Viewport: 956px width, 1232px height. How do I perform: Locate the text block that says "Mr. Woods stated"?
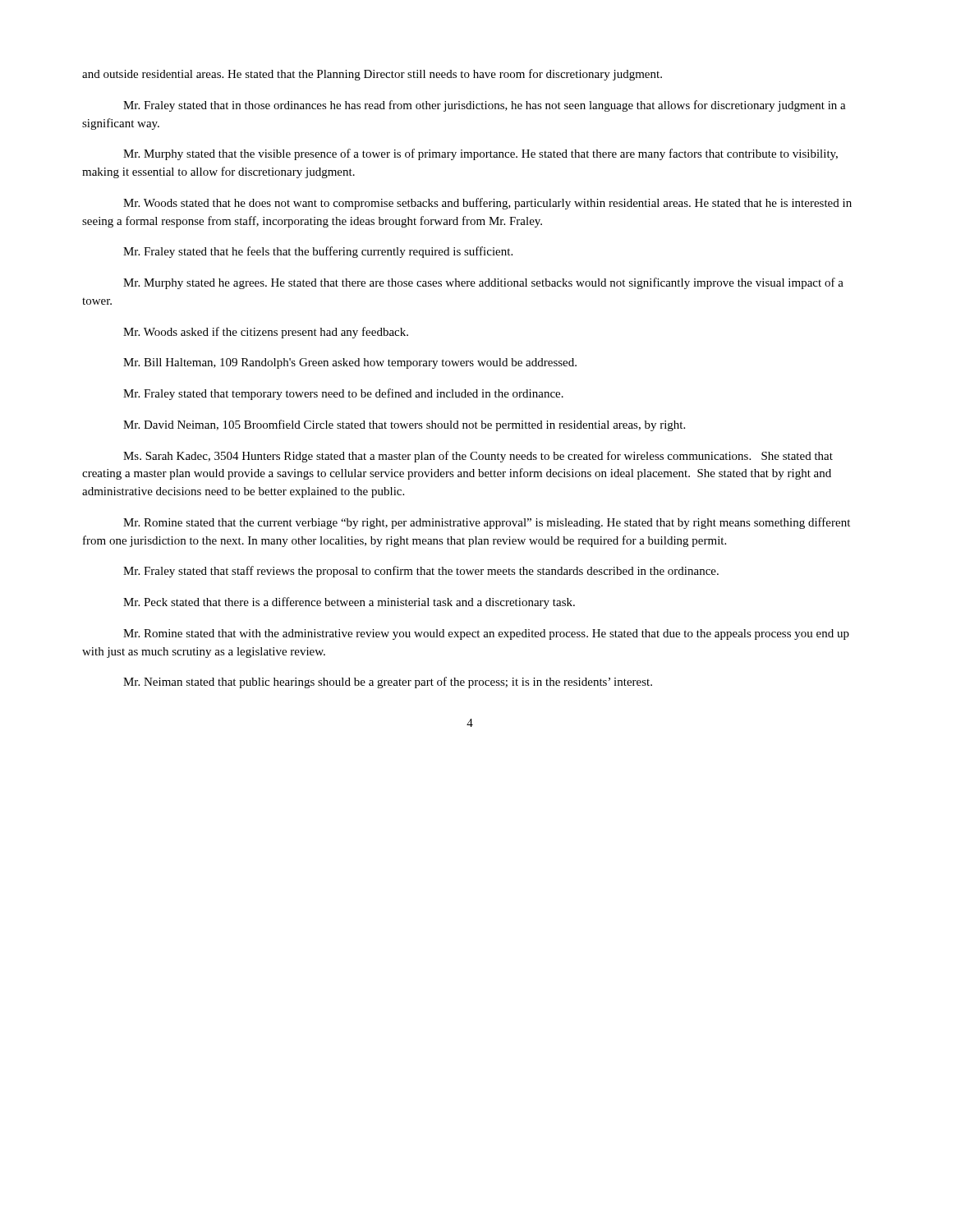(x=467, y=212)
